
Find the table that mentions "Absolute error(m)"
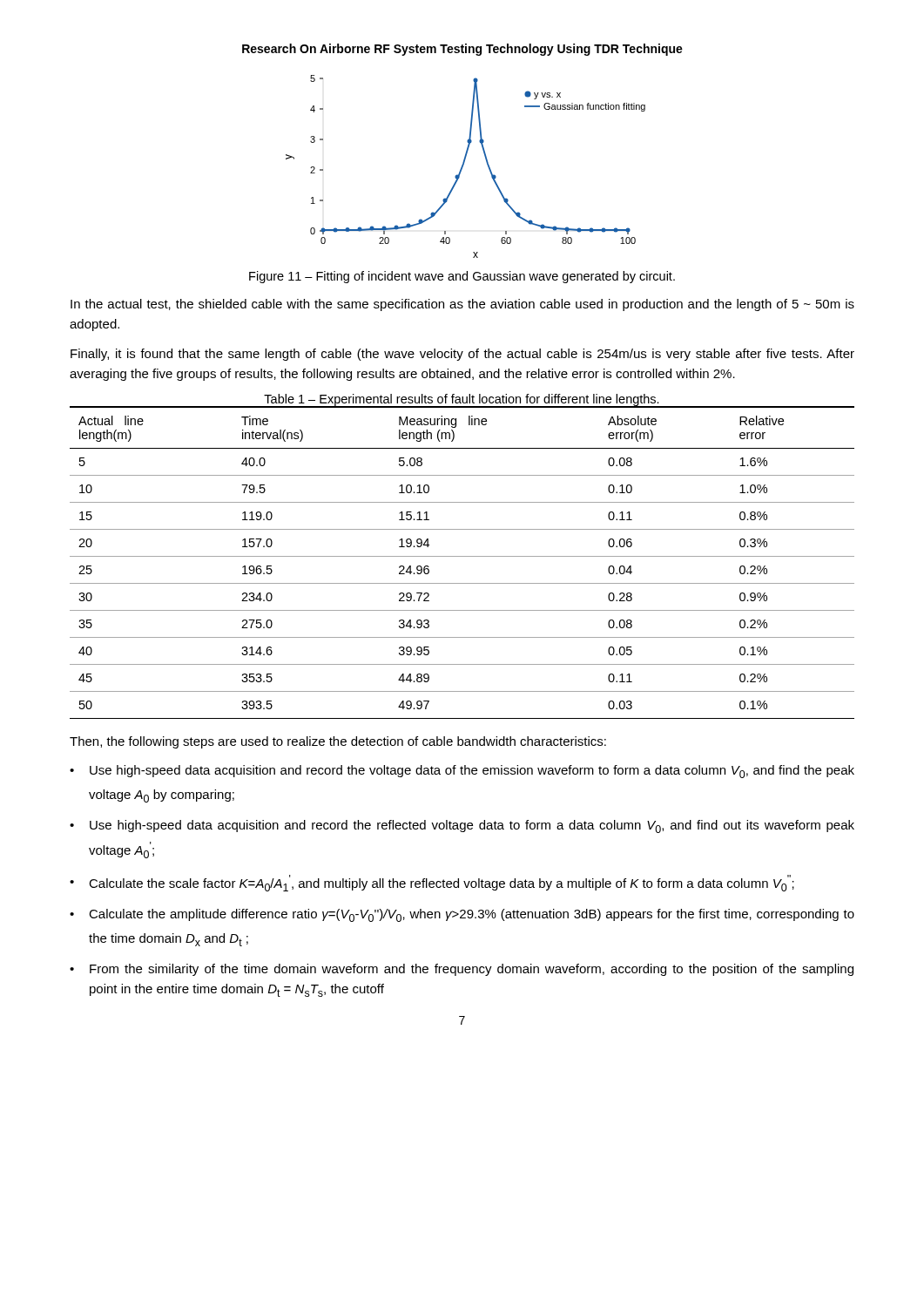(x=462, y=562)
